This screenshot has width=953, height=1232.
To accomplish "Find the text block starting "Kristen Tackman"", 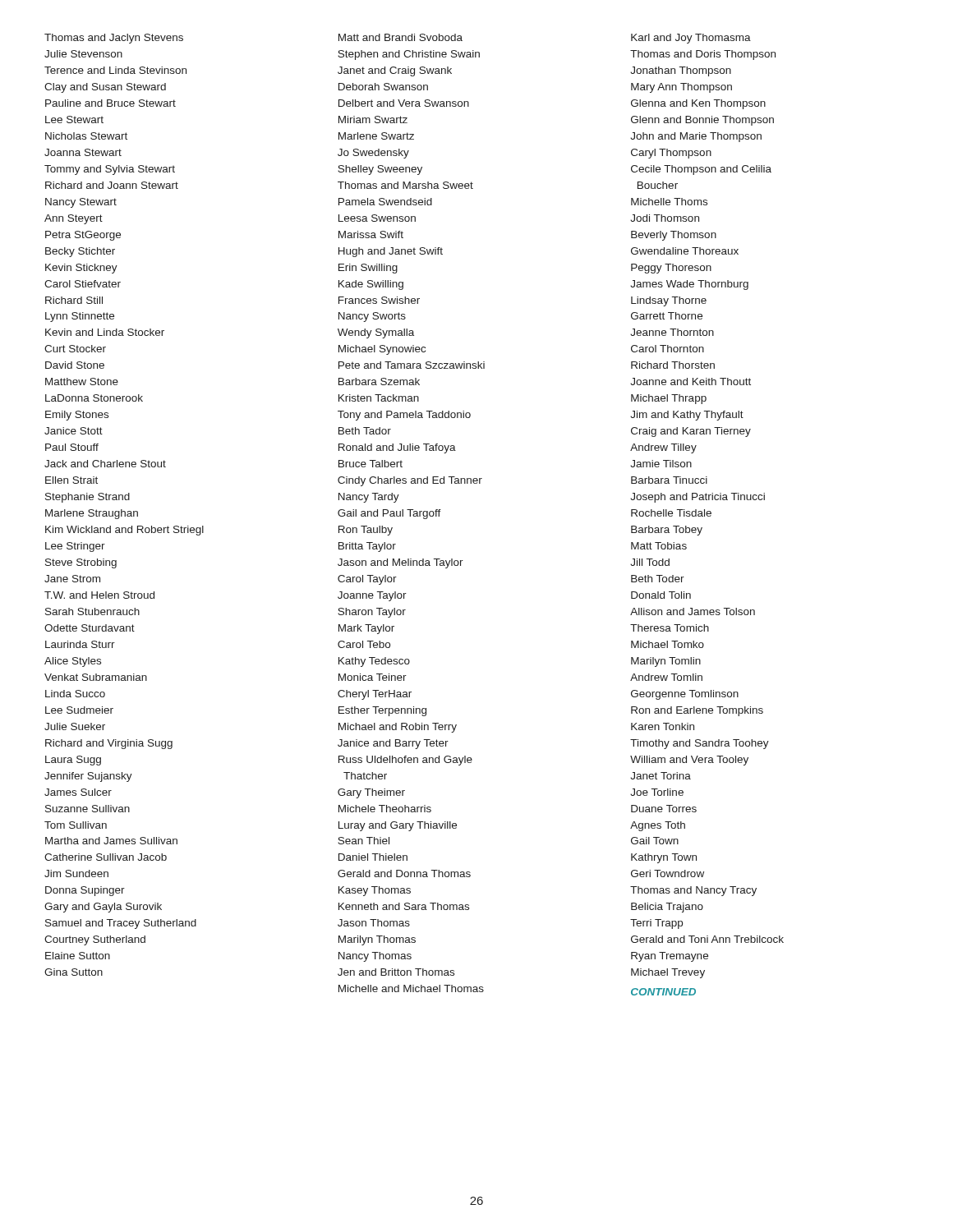I will coord(379,398).
